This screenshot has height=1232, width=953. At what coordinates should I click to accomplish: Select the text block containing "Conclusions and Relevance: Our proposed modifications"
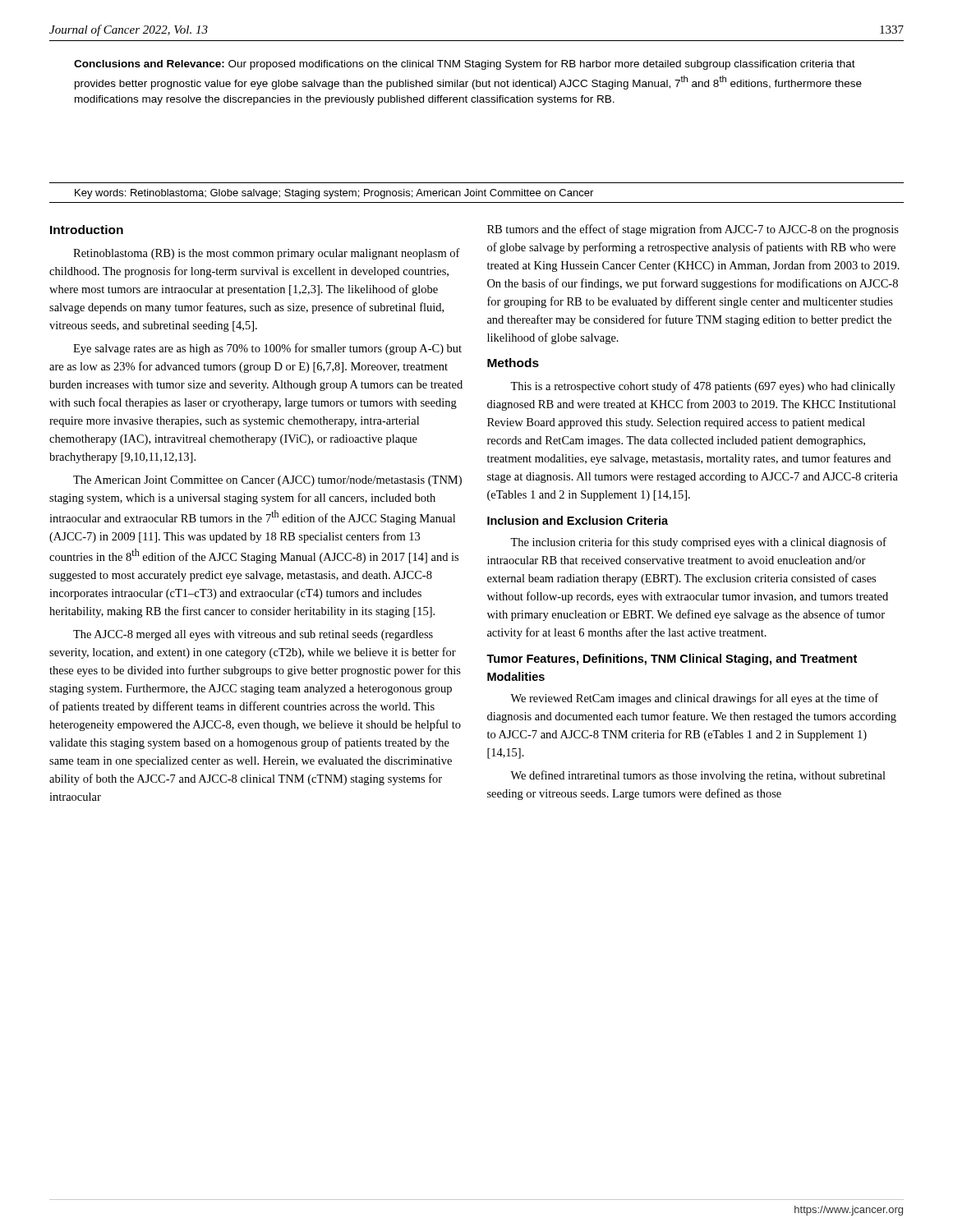click(476, 81)
